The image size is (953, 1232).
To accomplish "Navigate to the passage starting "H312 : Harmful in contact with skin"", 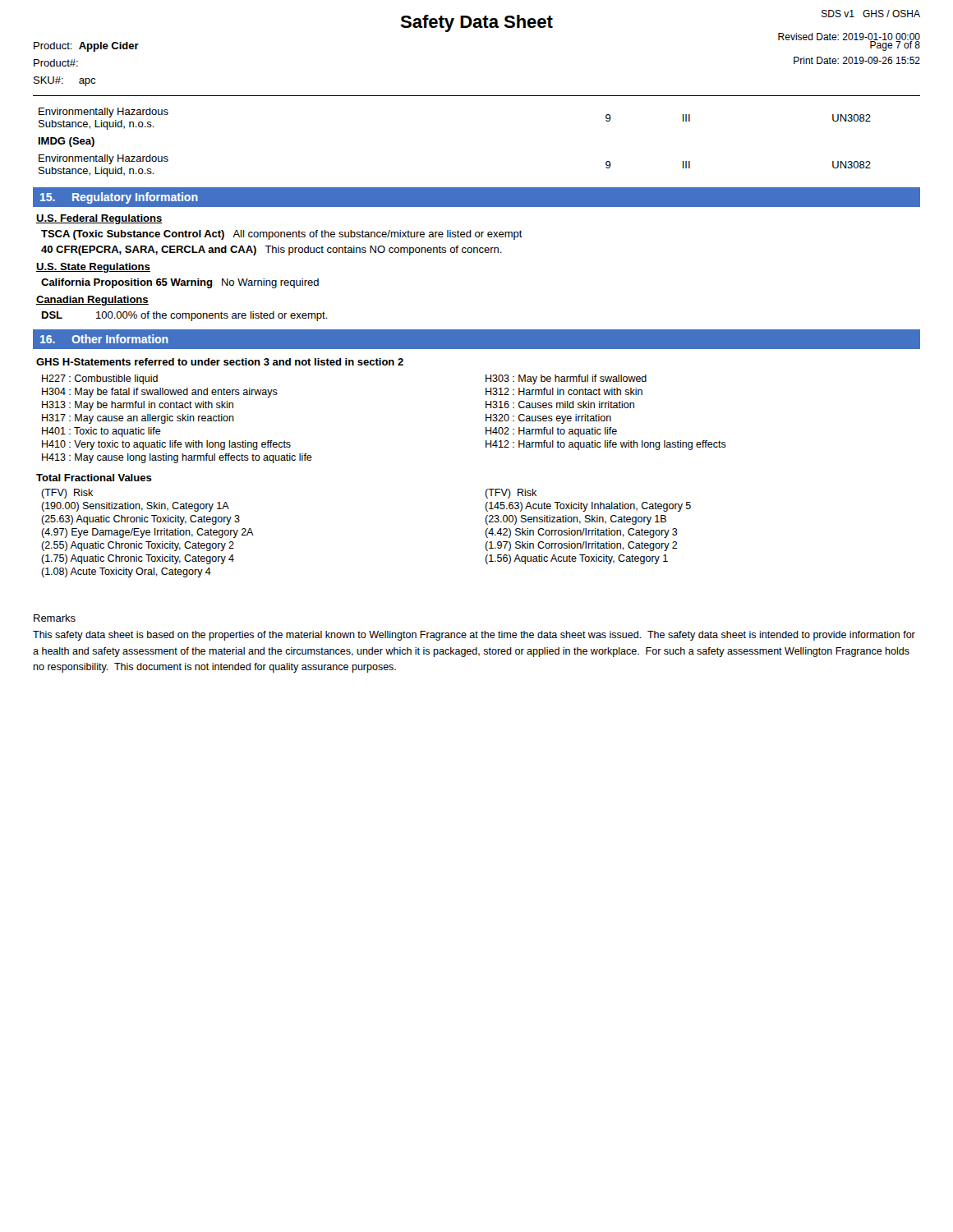I will click(x=564, y=392).
